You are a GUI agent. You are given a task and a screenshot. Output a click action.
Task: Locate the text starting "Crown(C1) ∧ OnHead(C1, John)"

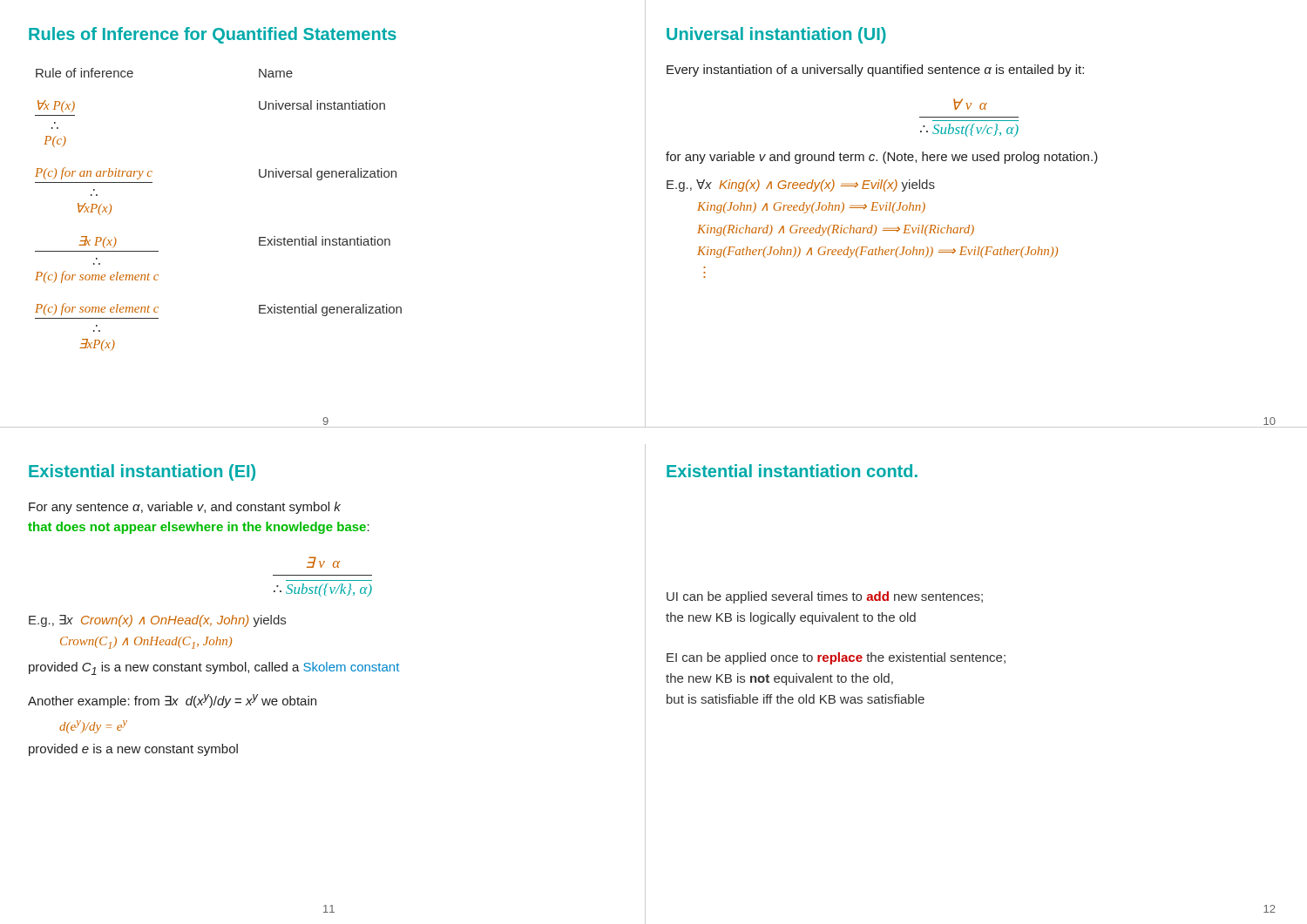(146, 643)
